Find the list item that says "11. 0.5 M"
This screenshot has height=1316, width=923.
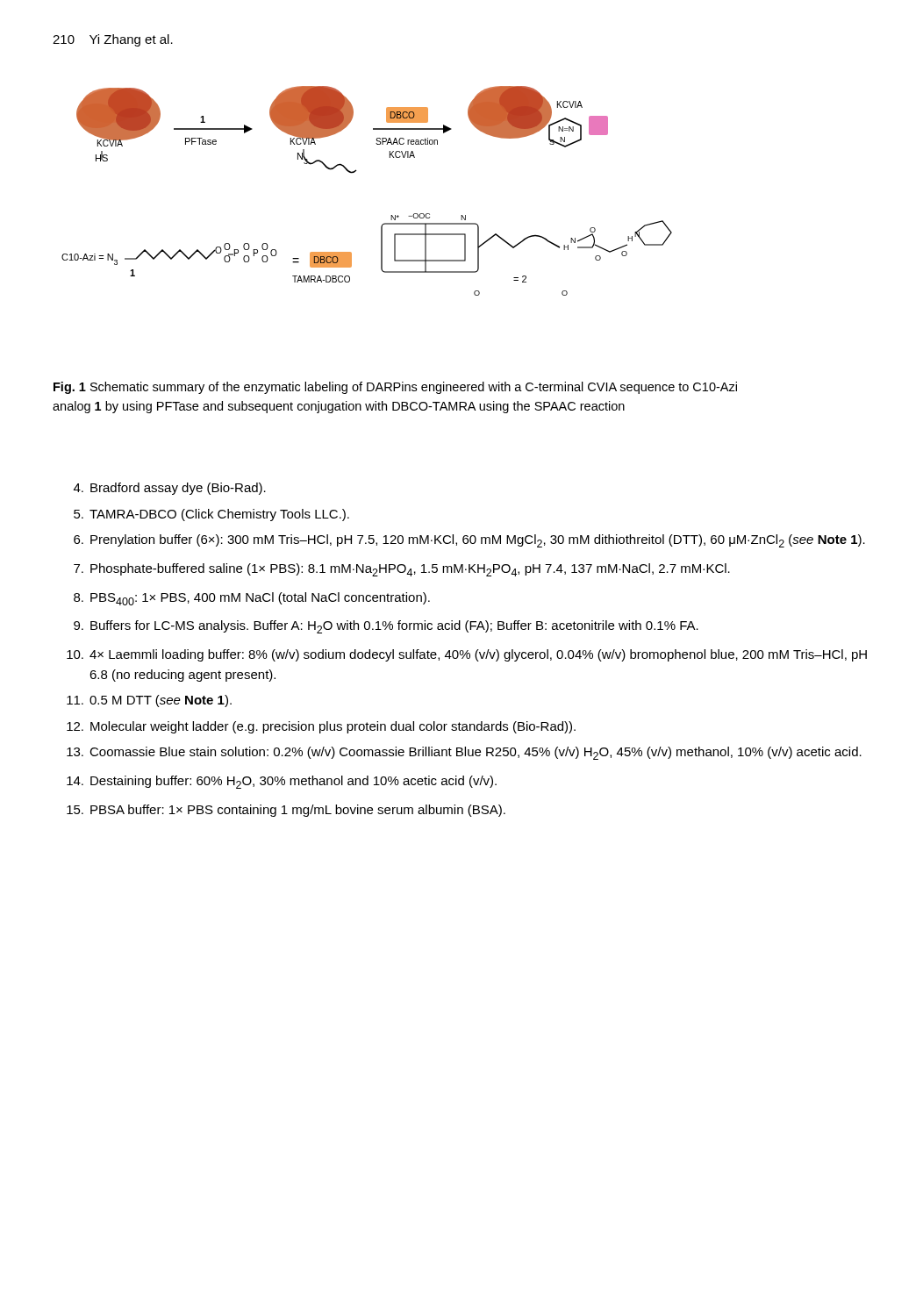[x=149, y=701]
